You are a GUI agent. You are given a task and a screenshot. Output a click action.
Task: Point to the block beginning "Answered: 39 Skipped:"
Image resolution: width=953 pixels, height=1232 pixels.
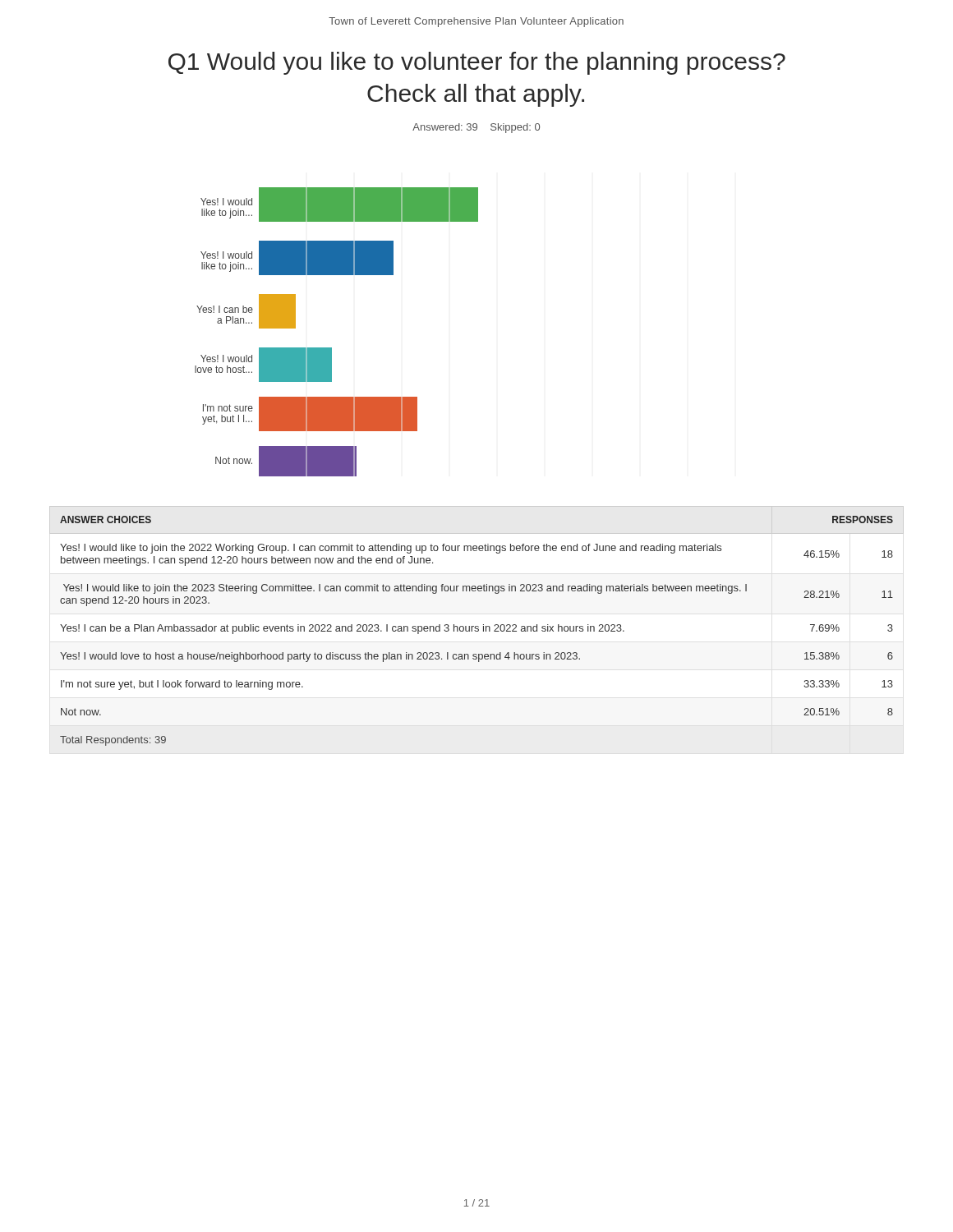tap(476, 127)
